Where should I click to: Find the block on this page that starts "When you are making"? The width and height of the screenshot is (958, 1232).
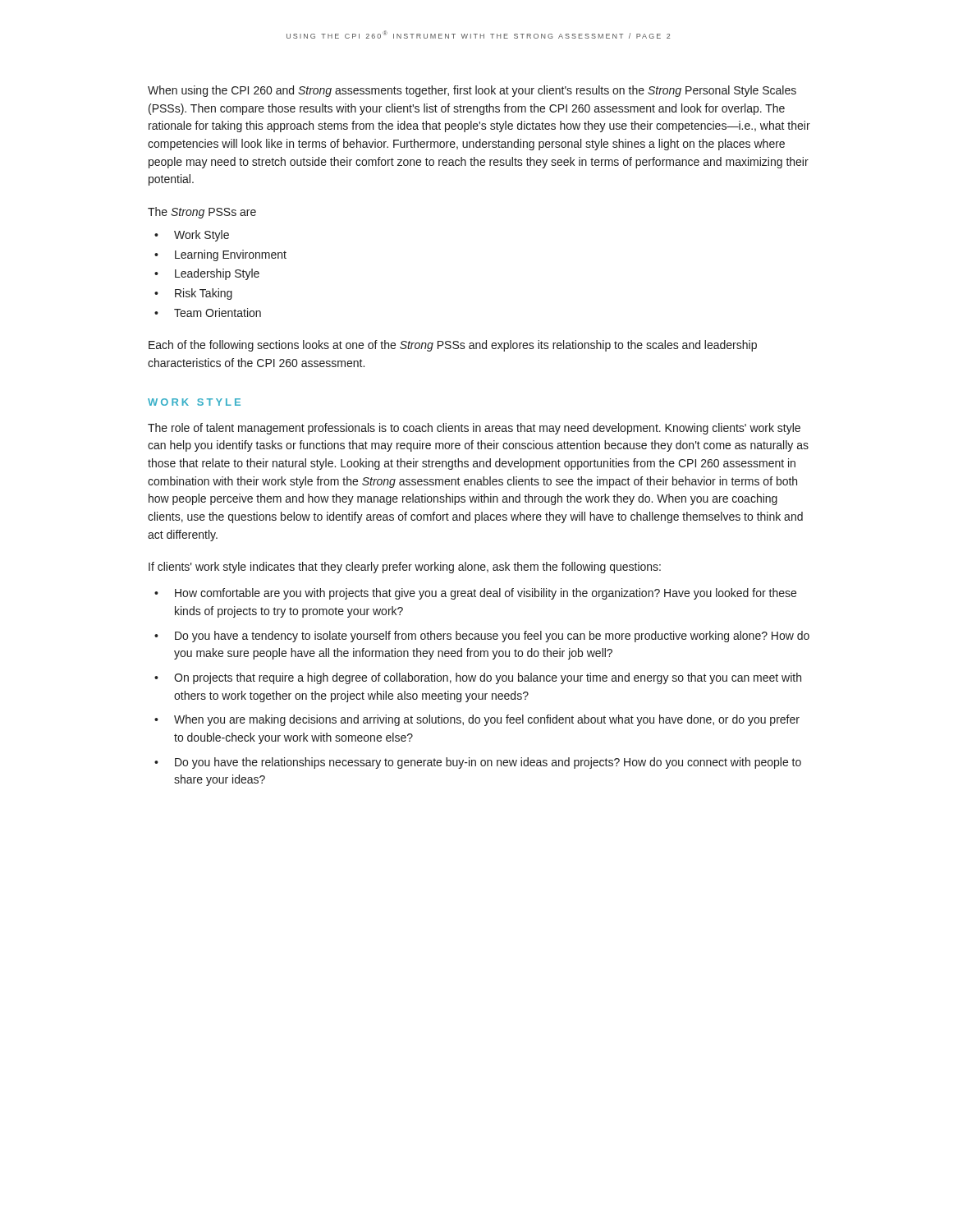click(x=487, y=729)
